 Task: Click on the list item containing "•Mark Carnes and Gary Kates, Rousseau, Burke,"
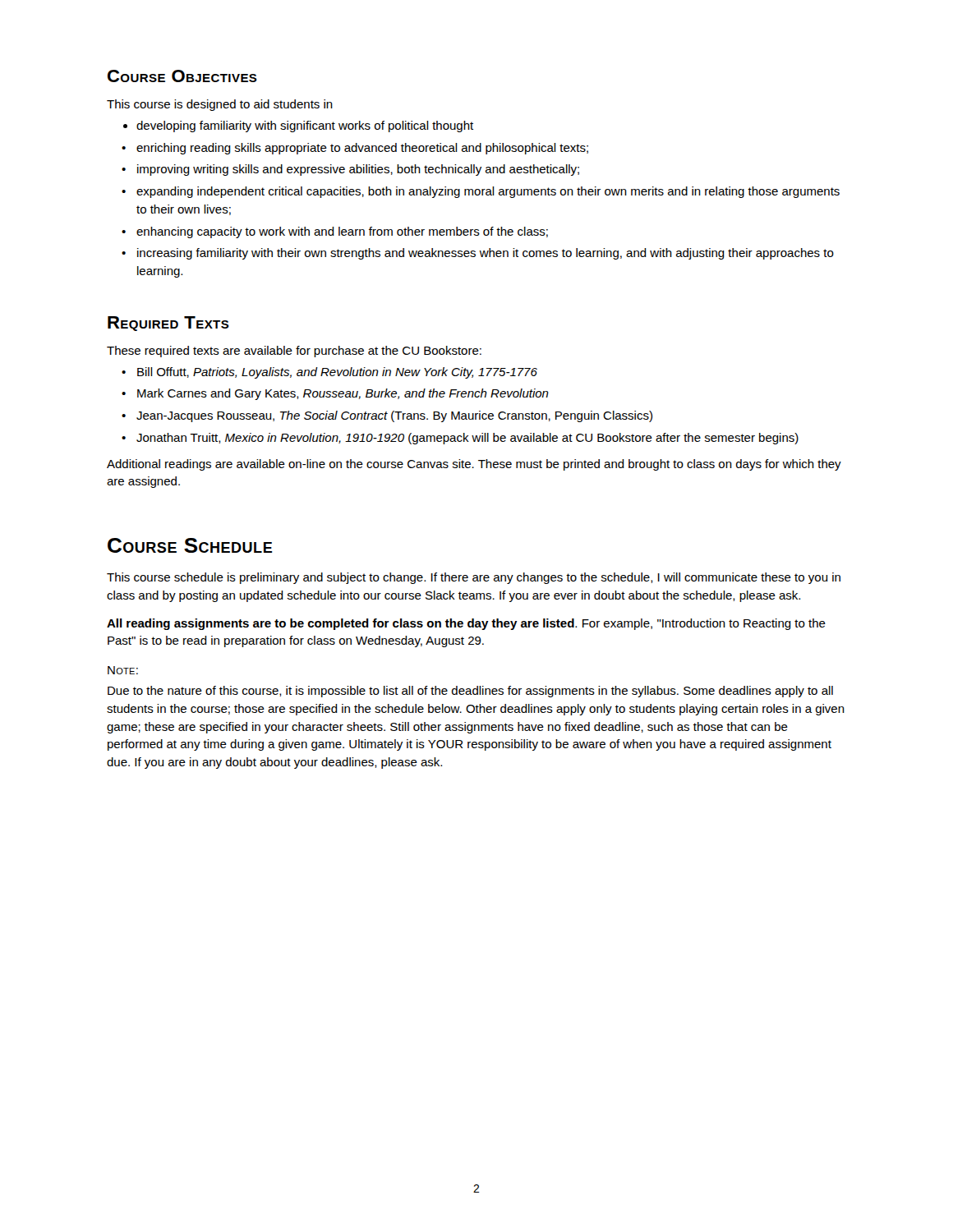coord(476,394)
